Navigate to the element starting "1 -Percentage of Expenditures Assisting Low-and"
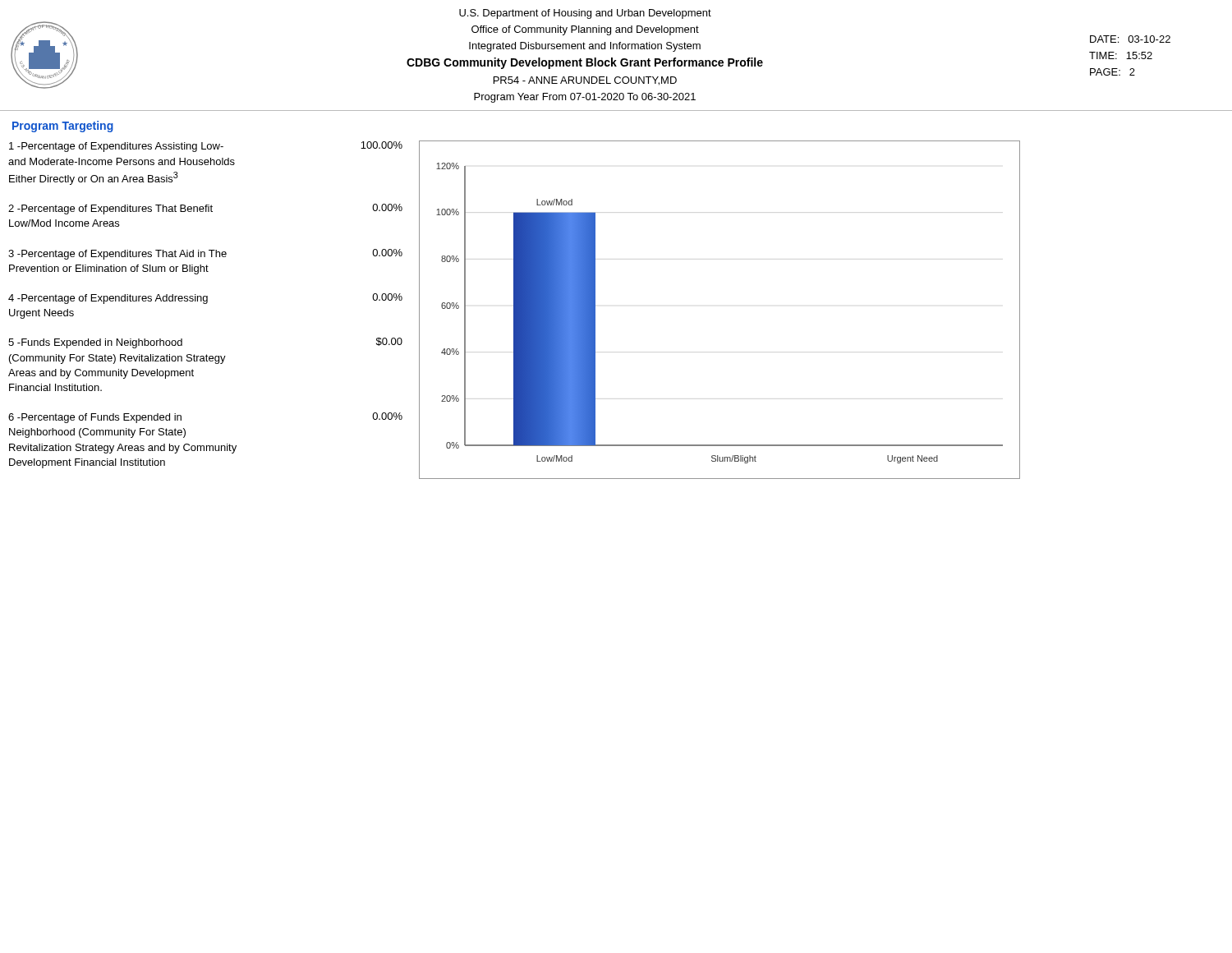 209,163
